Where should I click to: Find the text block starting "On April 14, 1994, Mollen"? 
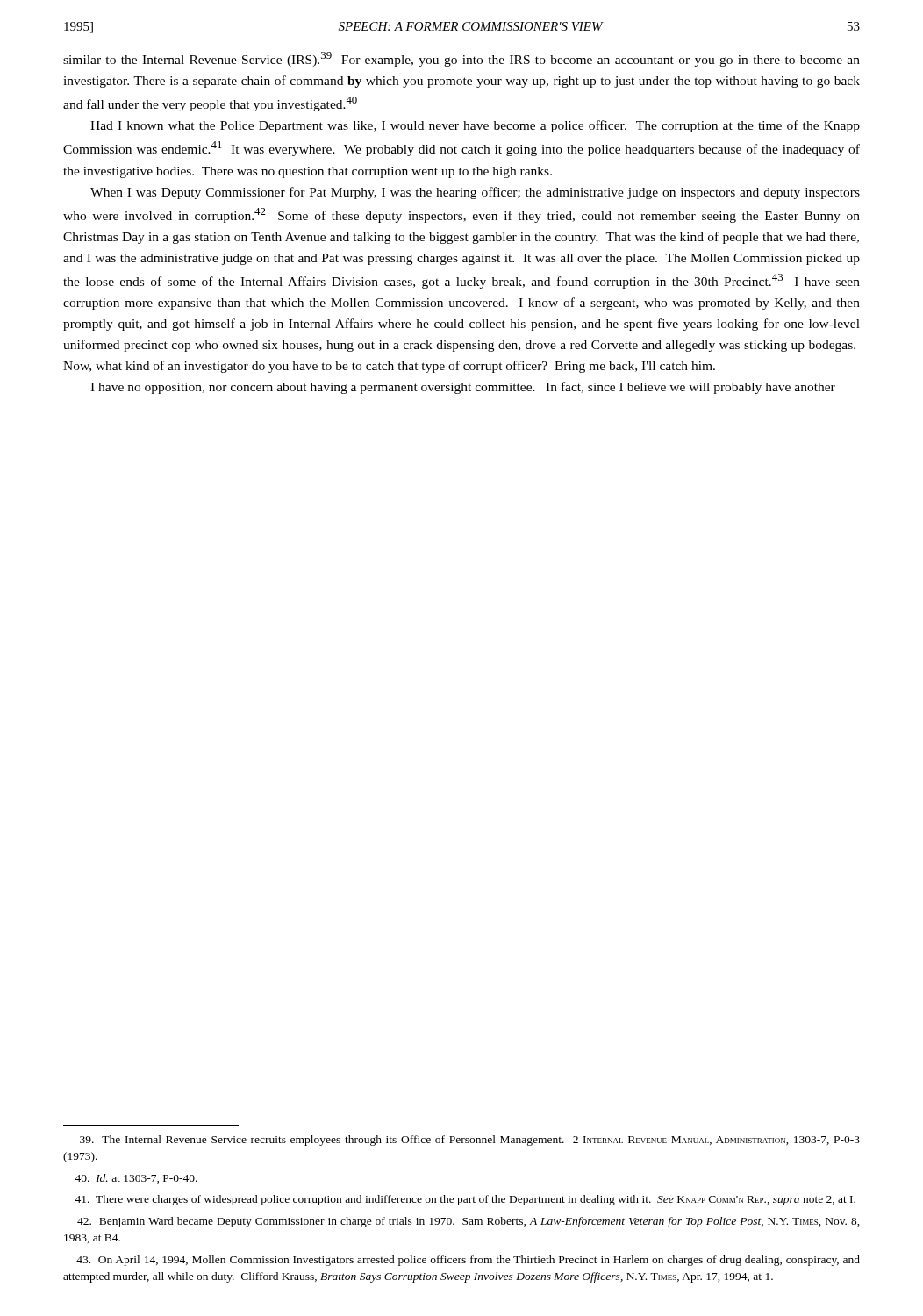point(462,1268)
